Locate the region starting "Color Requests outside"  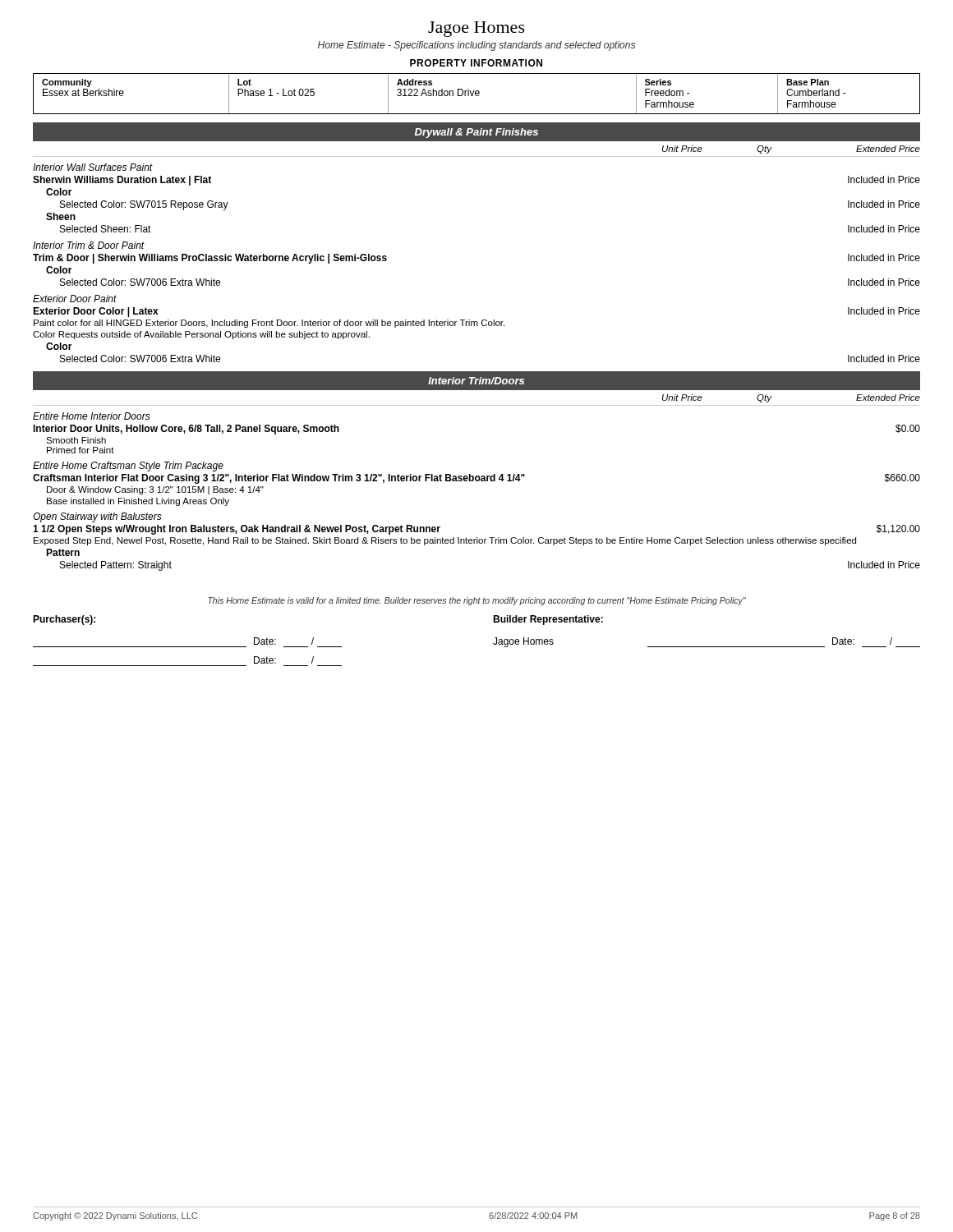coord(202,334)
